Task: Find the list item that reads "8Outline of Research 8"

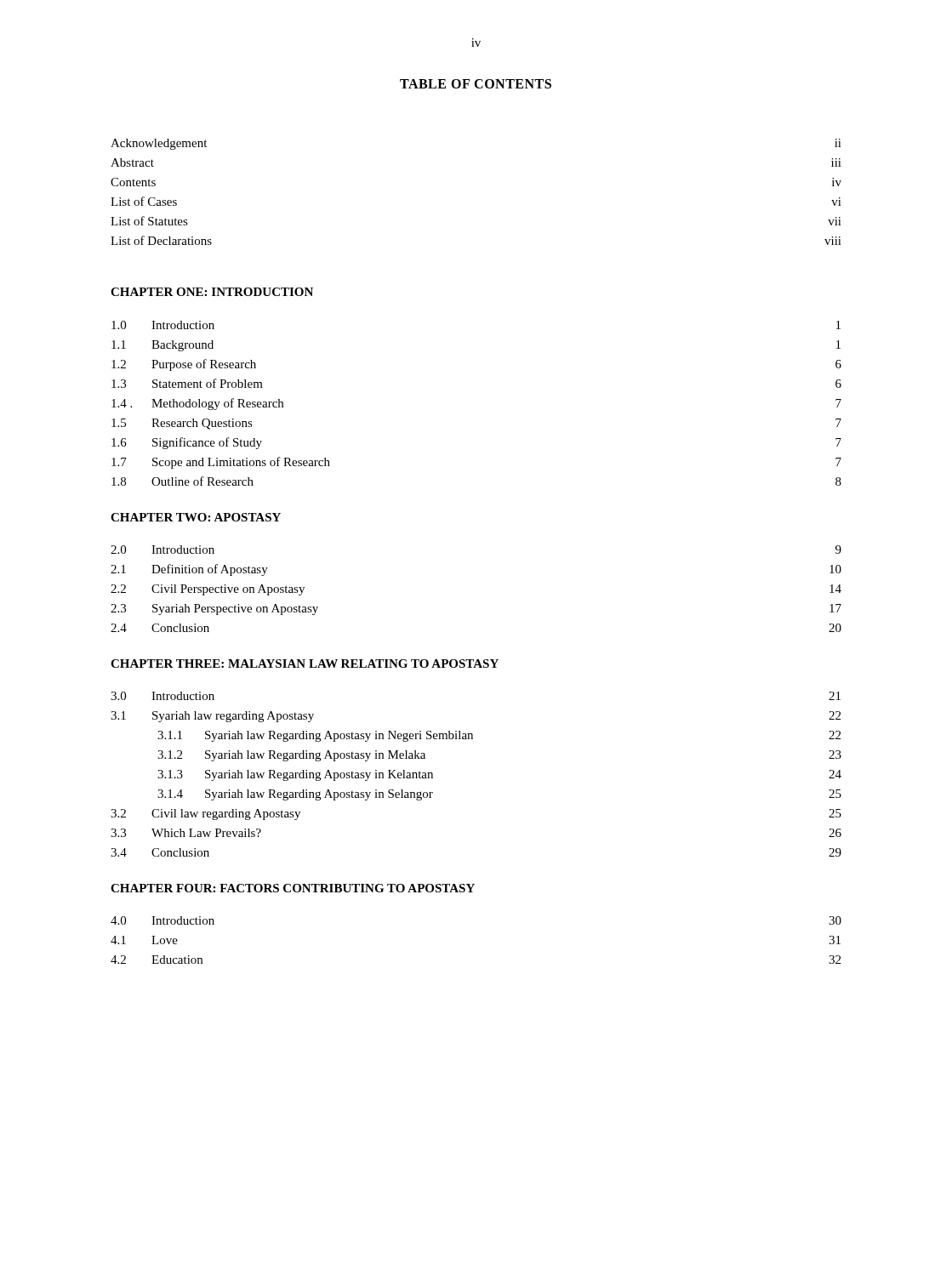Action: [202, 480]
